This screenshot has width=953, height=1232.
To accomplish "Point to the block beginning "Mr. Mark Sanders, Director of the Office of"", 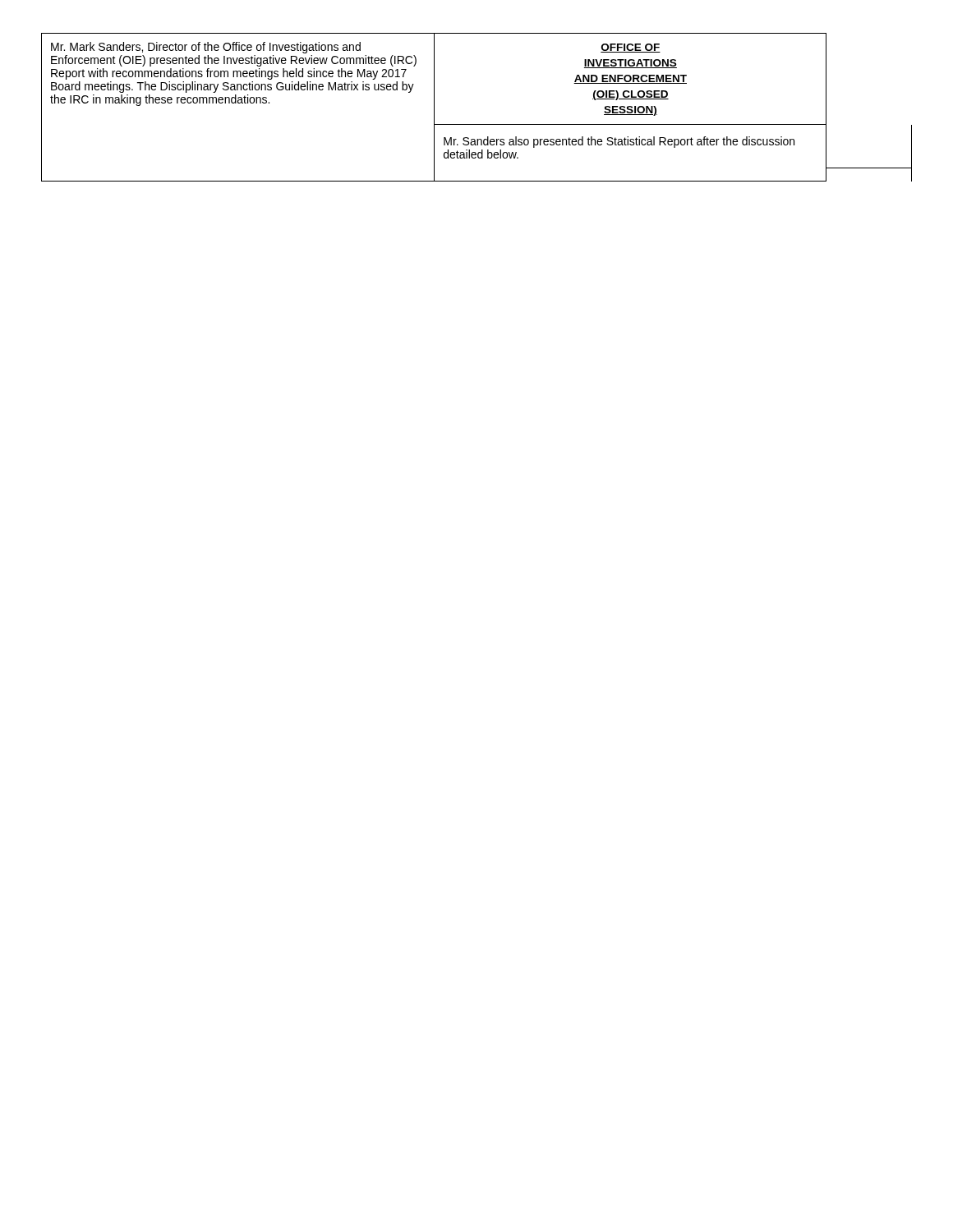I will 234,73.
